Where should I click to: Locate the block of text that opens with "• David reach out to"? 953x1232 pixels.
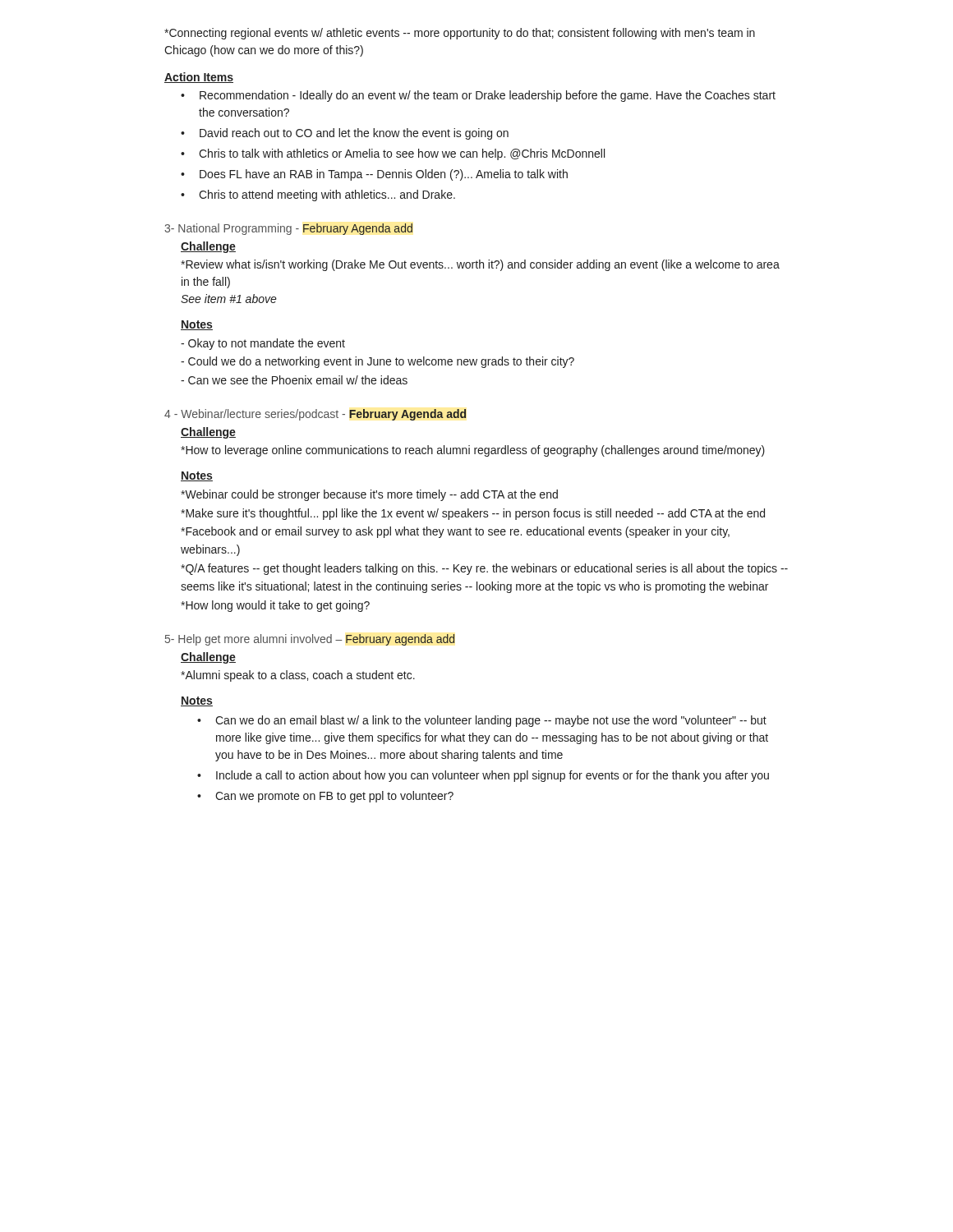[345, 133]
